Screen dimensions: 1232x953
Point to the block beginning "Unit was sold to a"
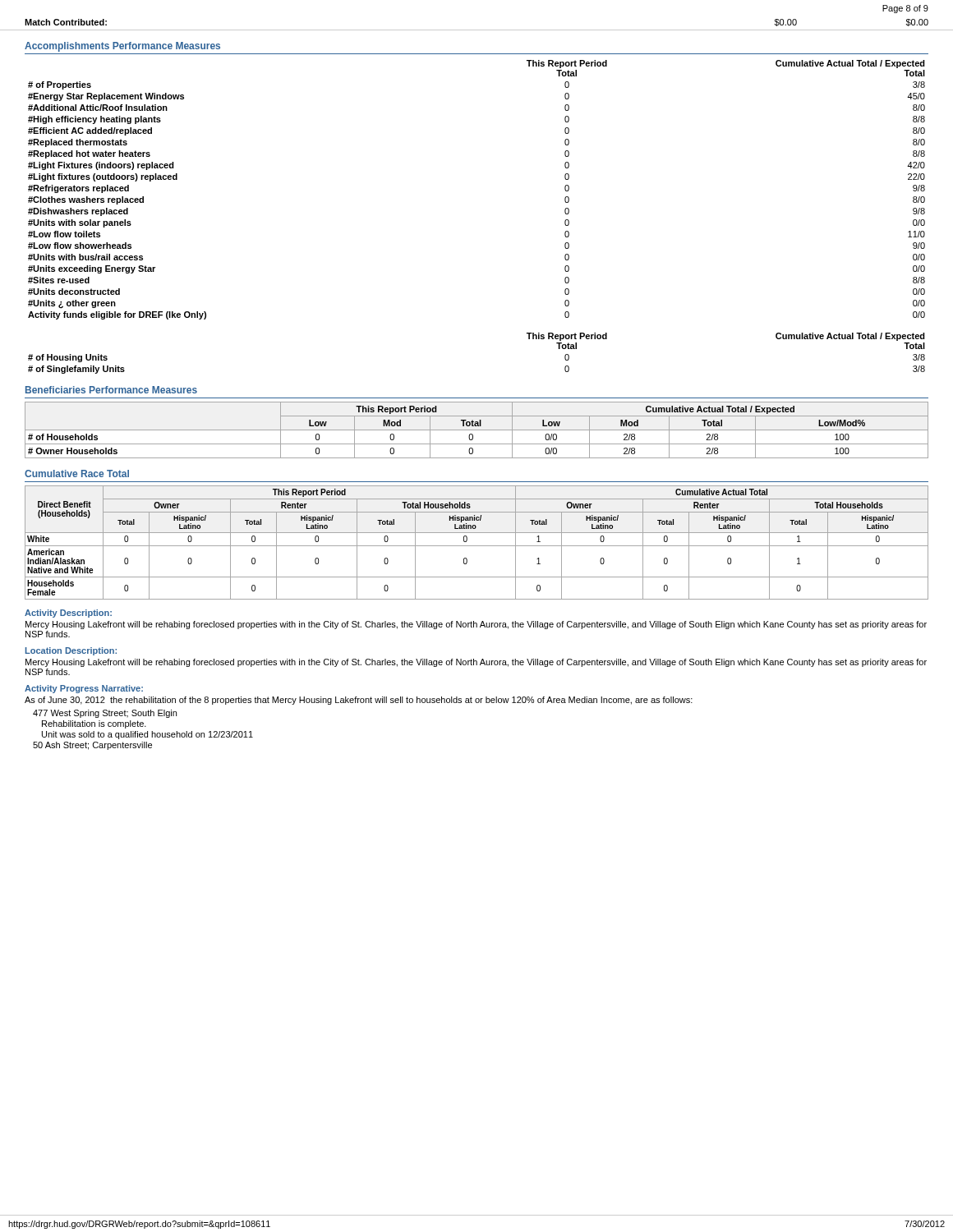pos(147,734)
